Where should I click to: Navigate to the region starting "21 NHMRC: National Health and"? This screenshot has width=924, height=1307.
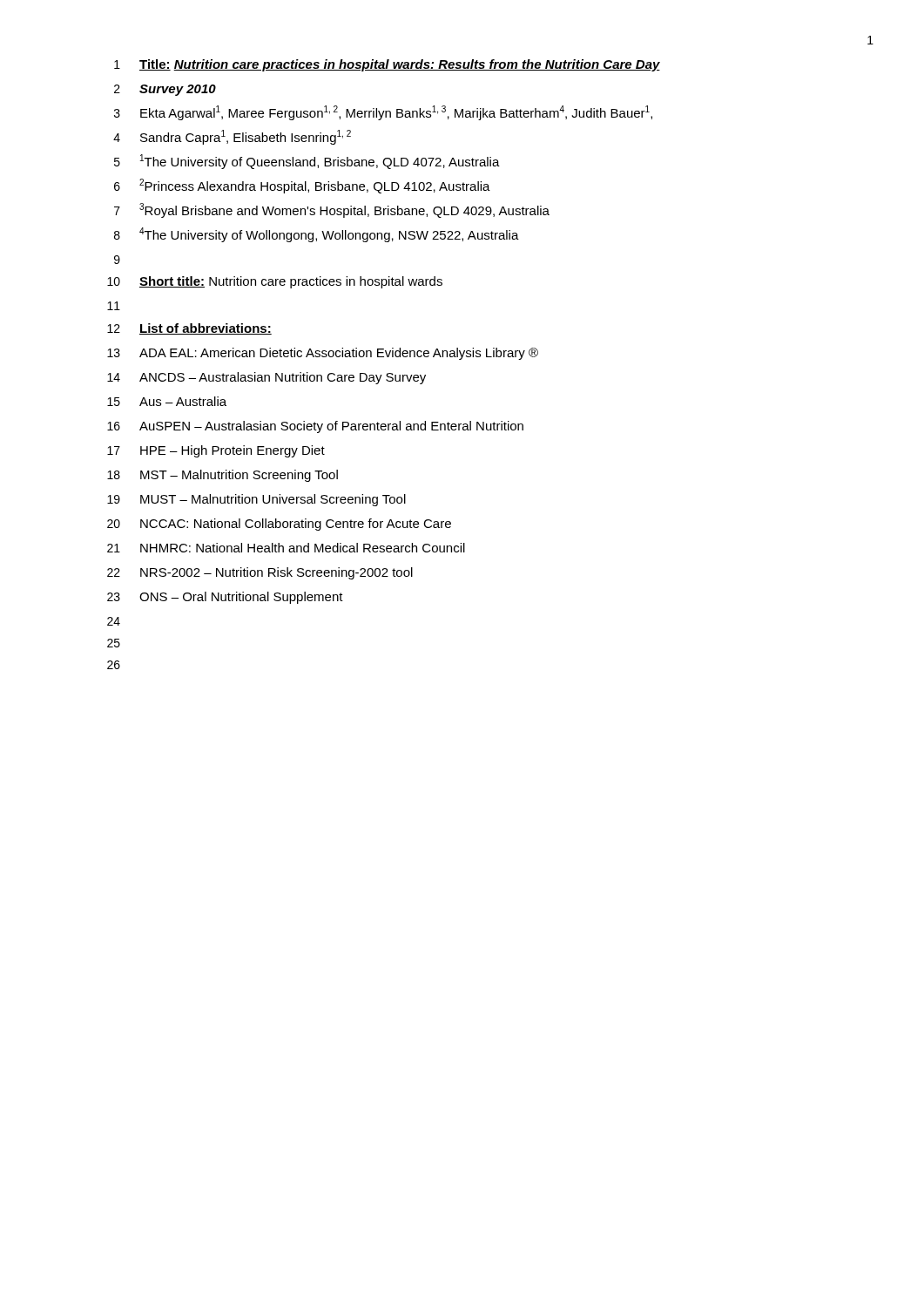pos(286,548)
